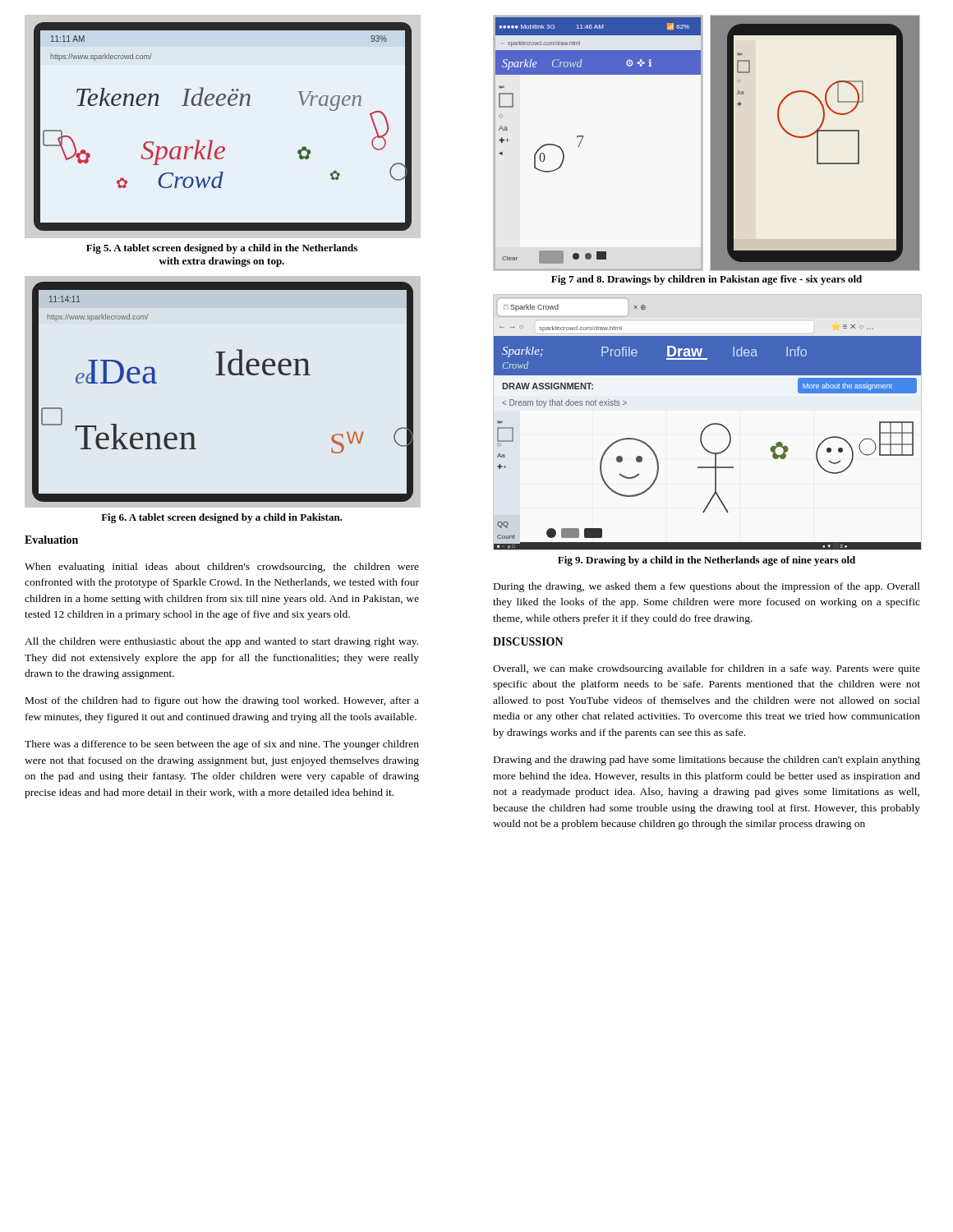Screen dimensions: 1232x953
Task: Find the block starting "Drawing and the"
Action: pos(707,792)
